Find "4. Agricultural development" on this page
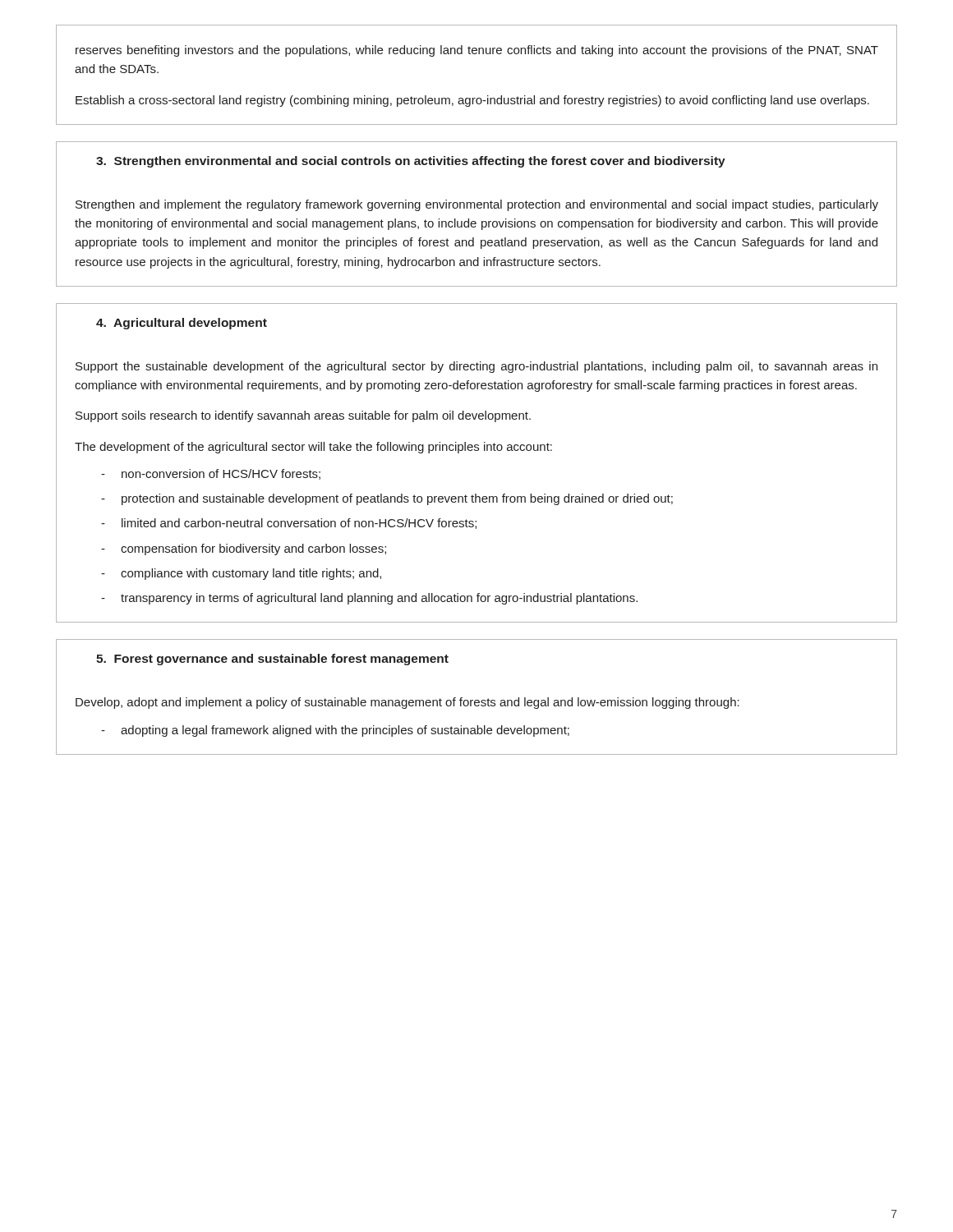Viewport: 953px width, 1232px height. coord(182,324)
